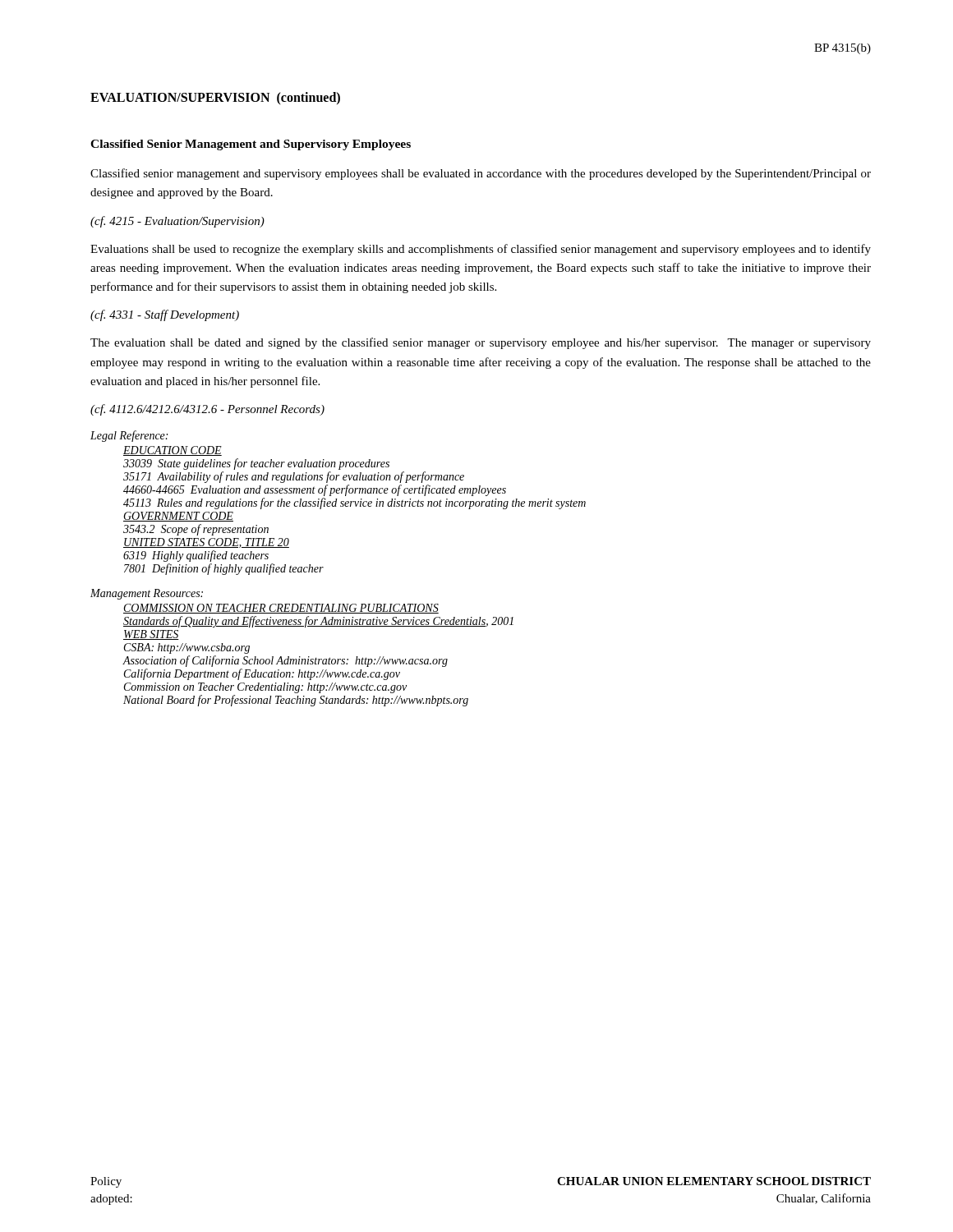Viewport: 953px width, 1232px height.
Task: Where does it say "EVALUATION/SUPERVISION (continued)"?
Action: (216, 97)
